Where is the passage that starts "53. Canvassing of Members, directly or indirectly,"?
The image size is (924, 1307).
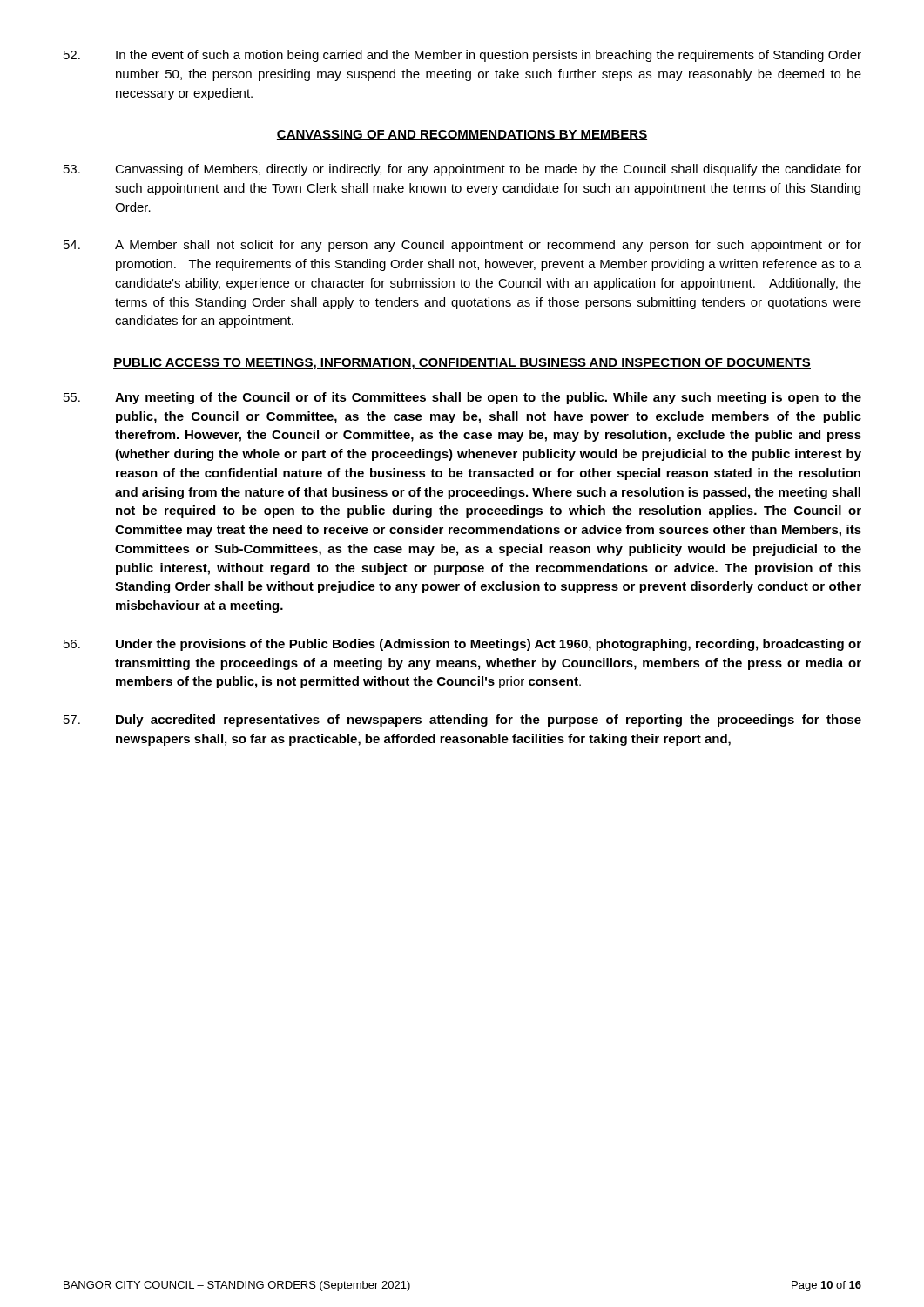(x=462, y=188)
